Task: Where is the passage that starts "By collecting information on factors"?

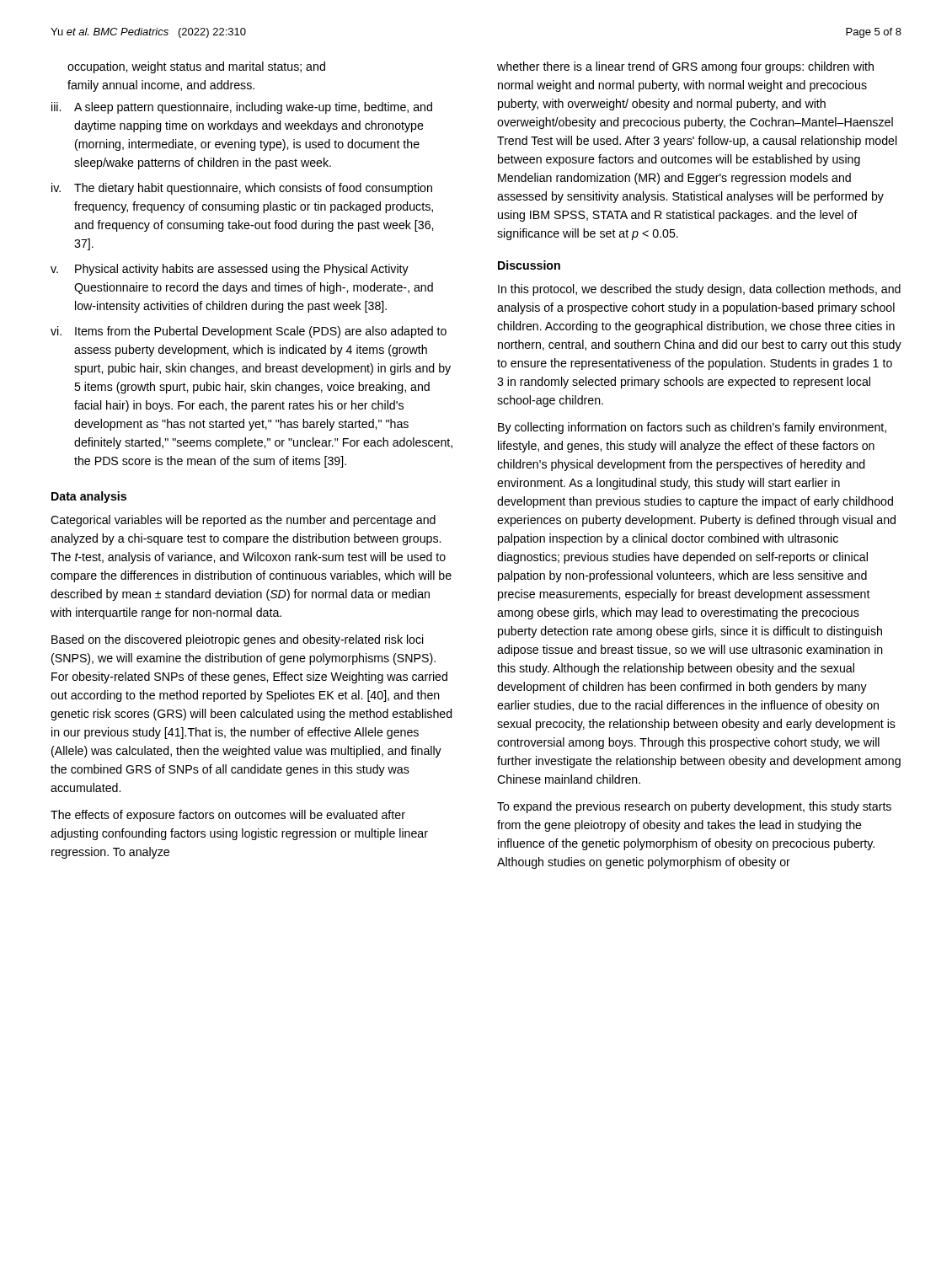Action: coord(699,603)
